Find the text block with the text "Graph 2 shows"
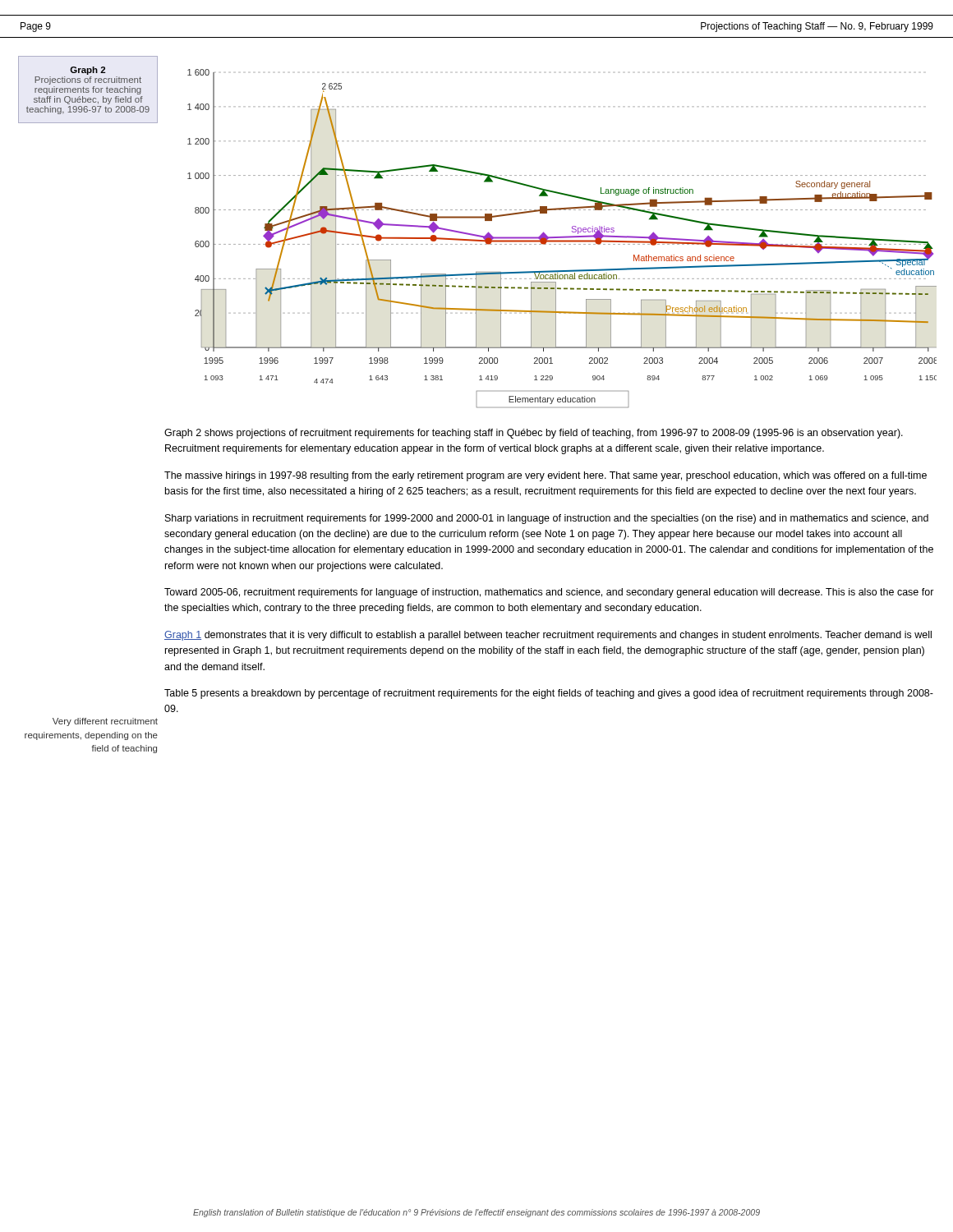The width and height of the screenshot is (953, 1232). 534,441
